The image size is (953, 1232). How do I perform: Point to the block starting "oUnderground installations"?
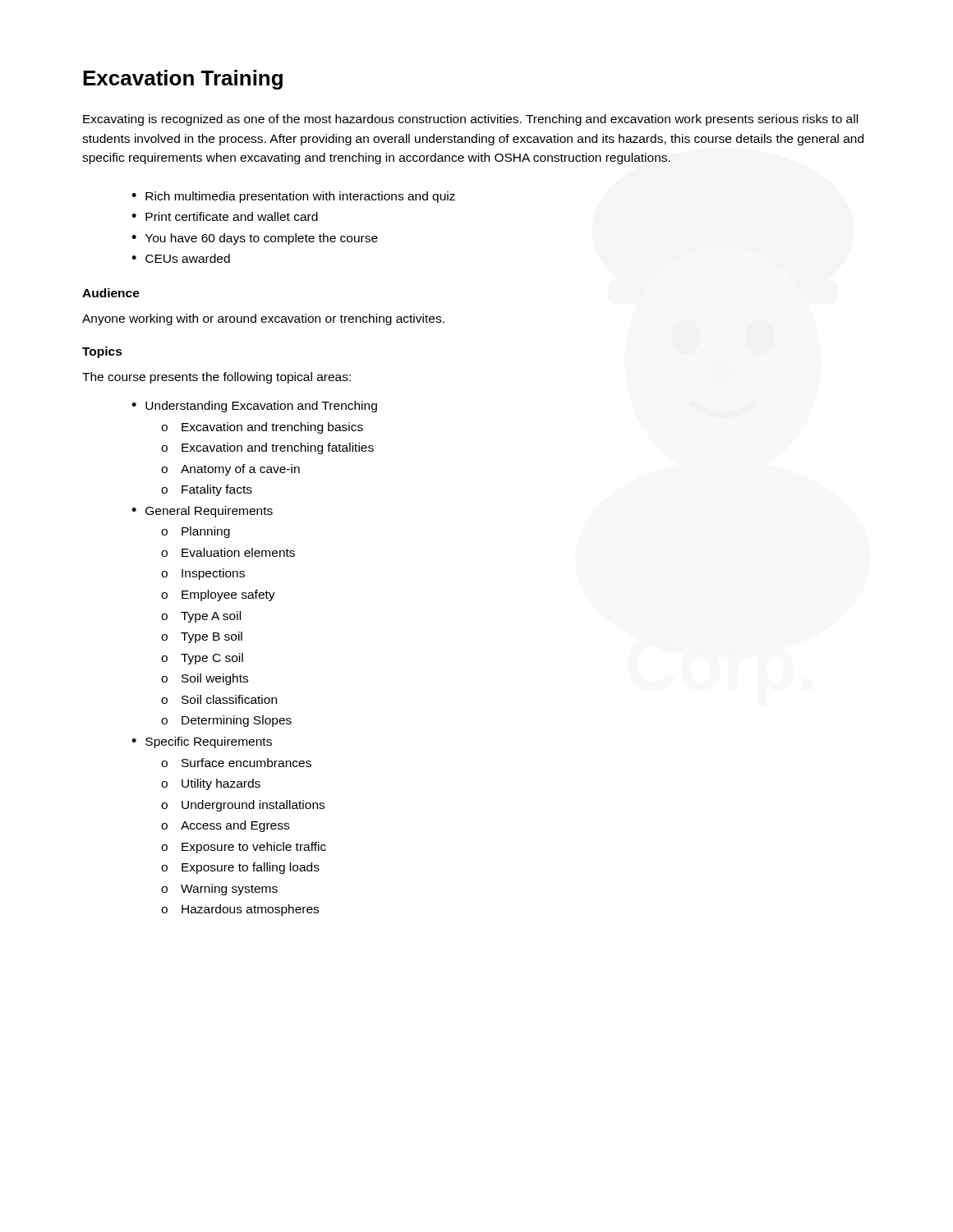pos(243,804)
